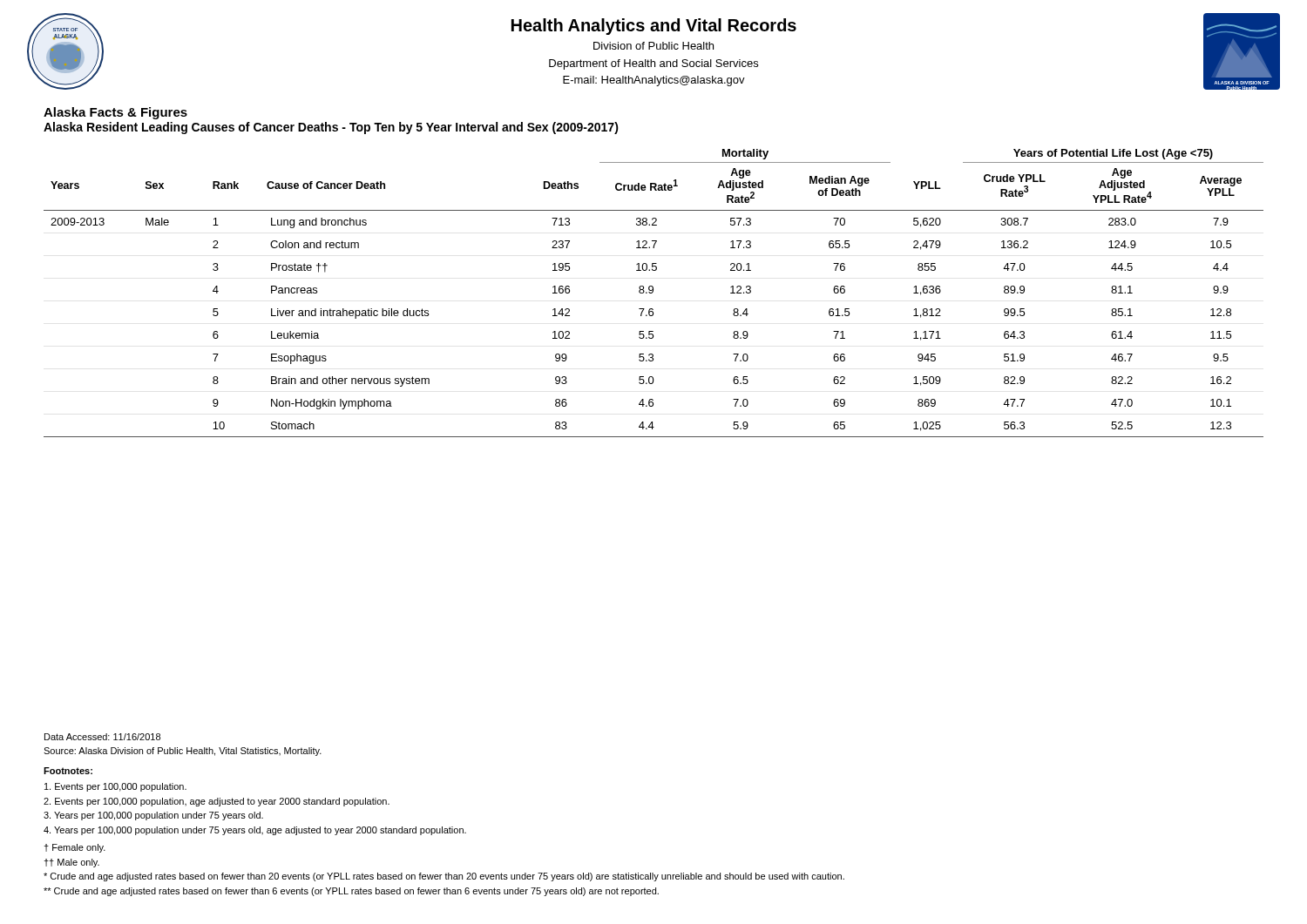Screen dimensions: 924x1307
Task: Locate the element starting "Alaska Facts & Figures Alaska Resident Leading"
Action: click(x=331, y=119)
